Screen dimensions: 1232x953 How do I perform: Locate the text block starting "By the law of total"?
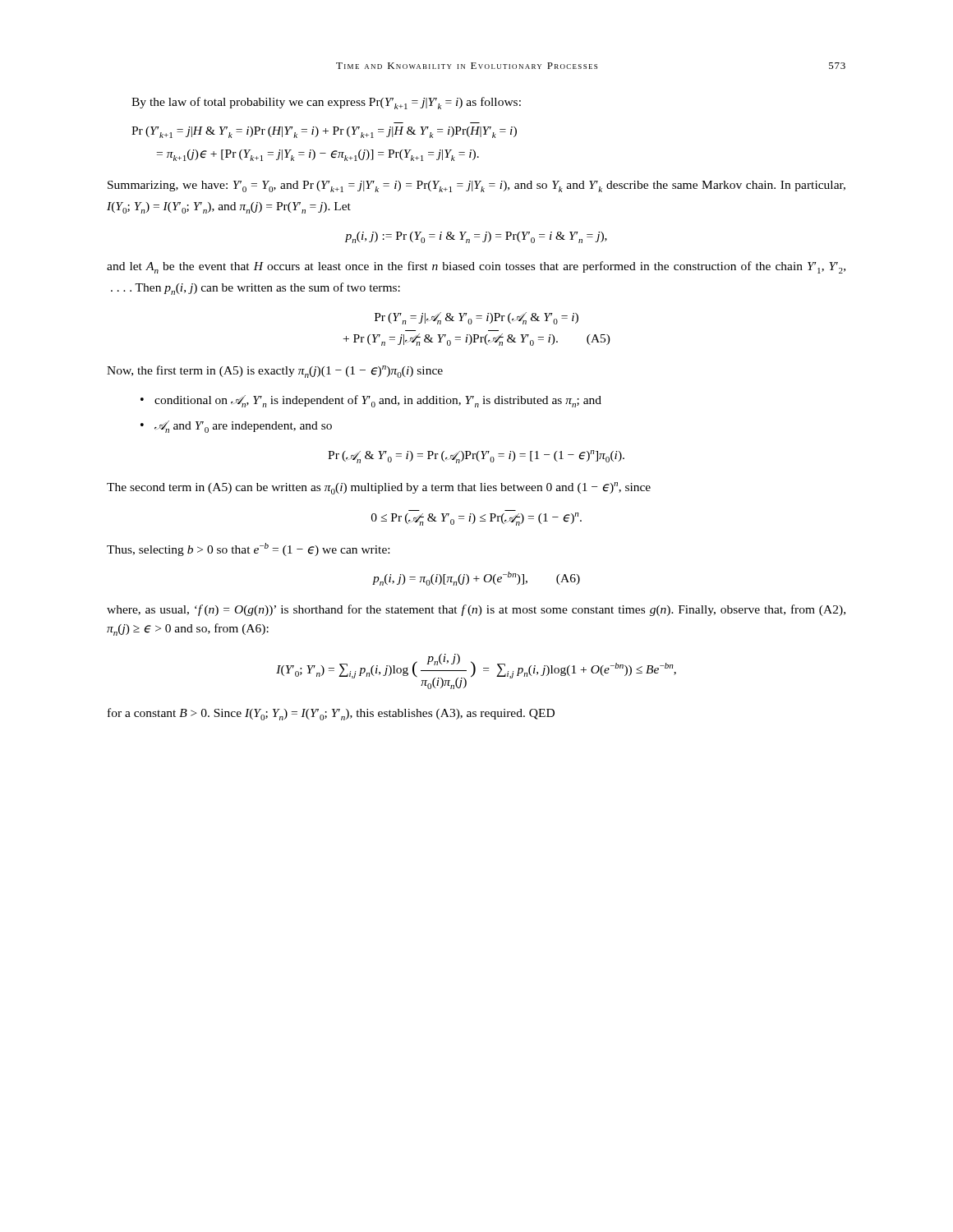click(x=327, y=102)
